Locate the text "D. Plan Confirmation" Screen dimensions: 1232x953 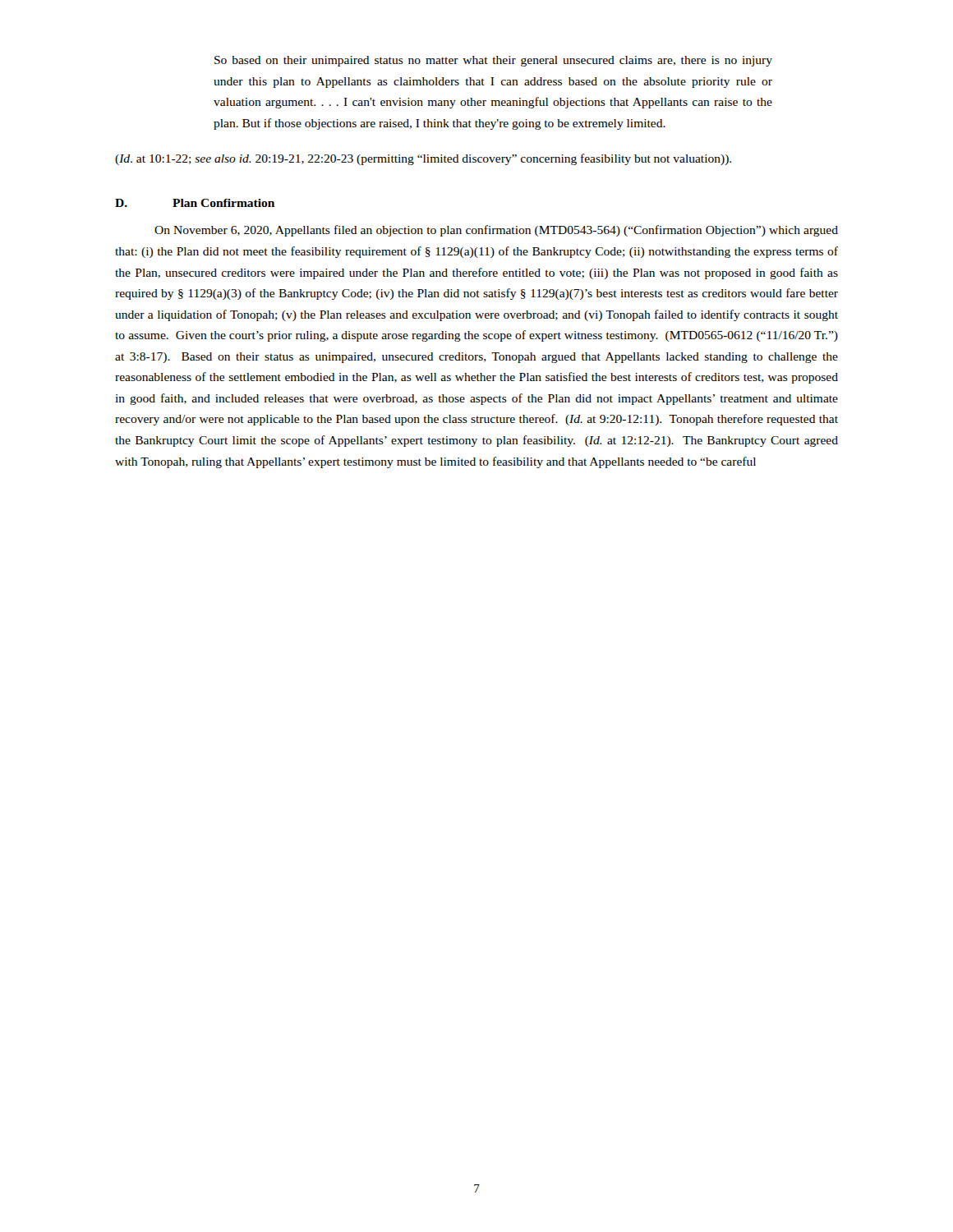click(195, 203)
